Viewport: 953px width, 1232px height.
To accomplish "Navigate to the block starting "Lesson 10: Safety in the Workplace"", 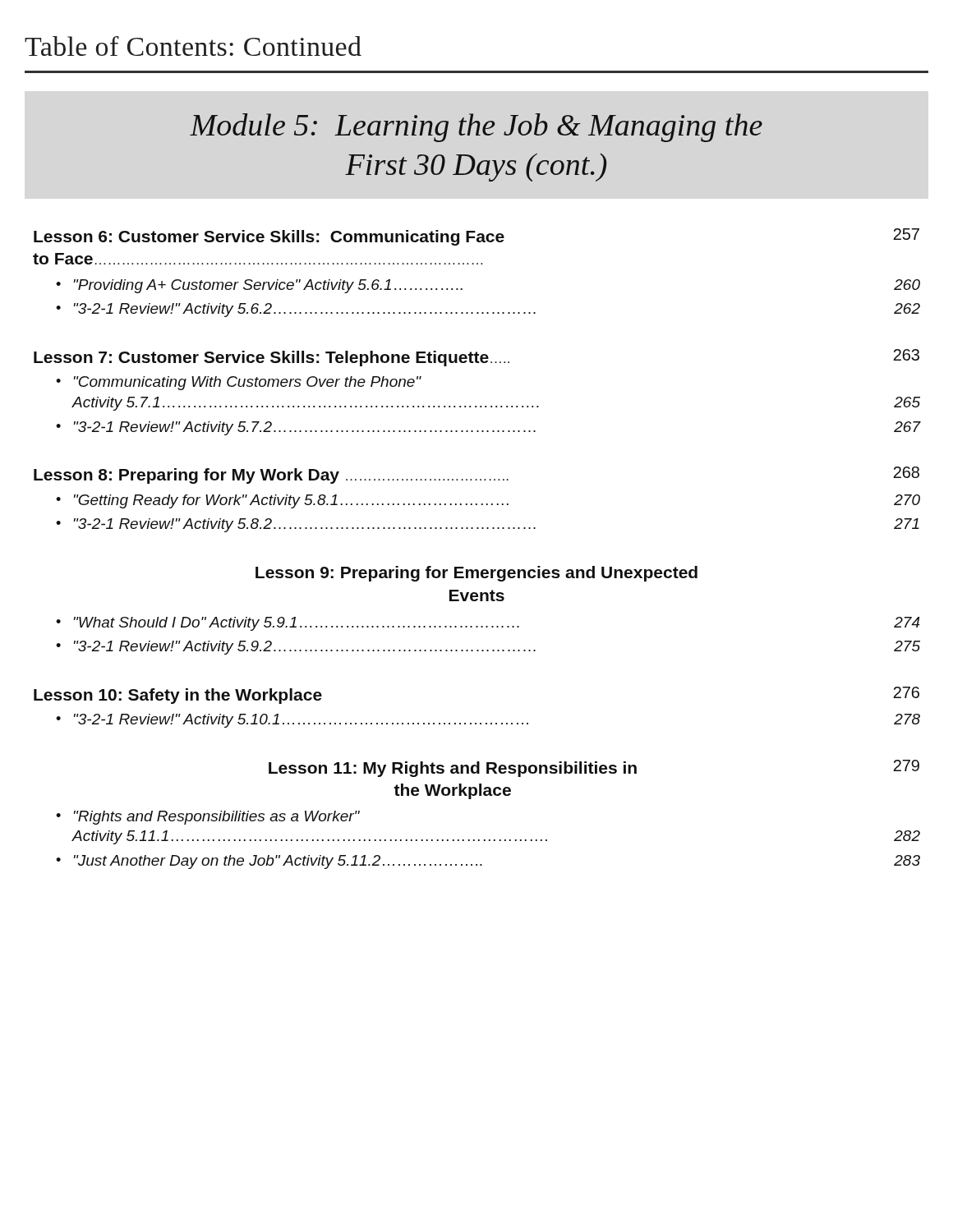I will pyautogui.click(x=172, y=695).
